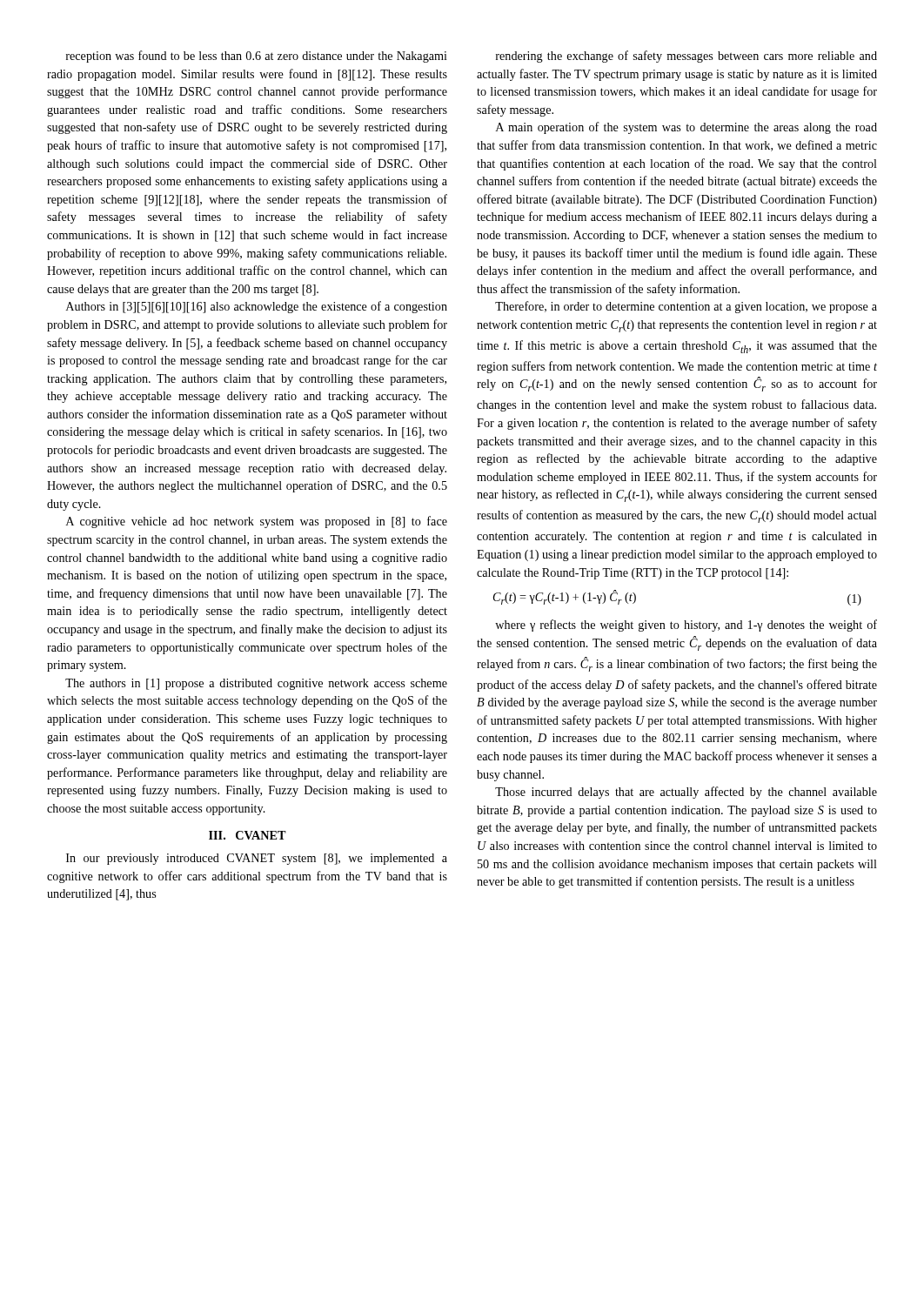Locate the formula
The image size is (924, 1305).
[x=677, y=599]
